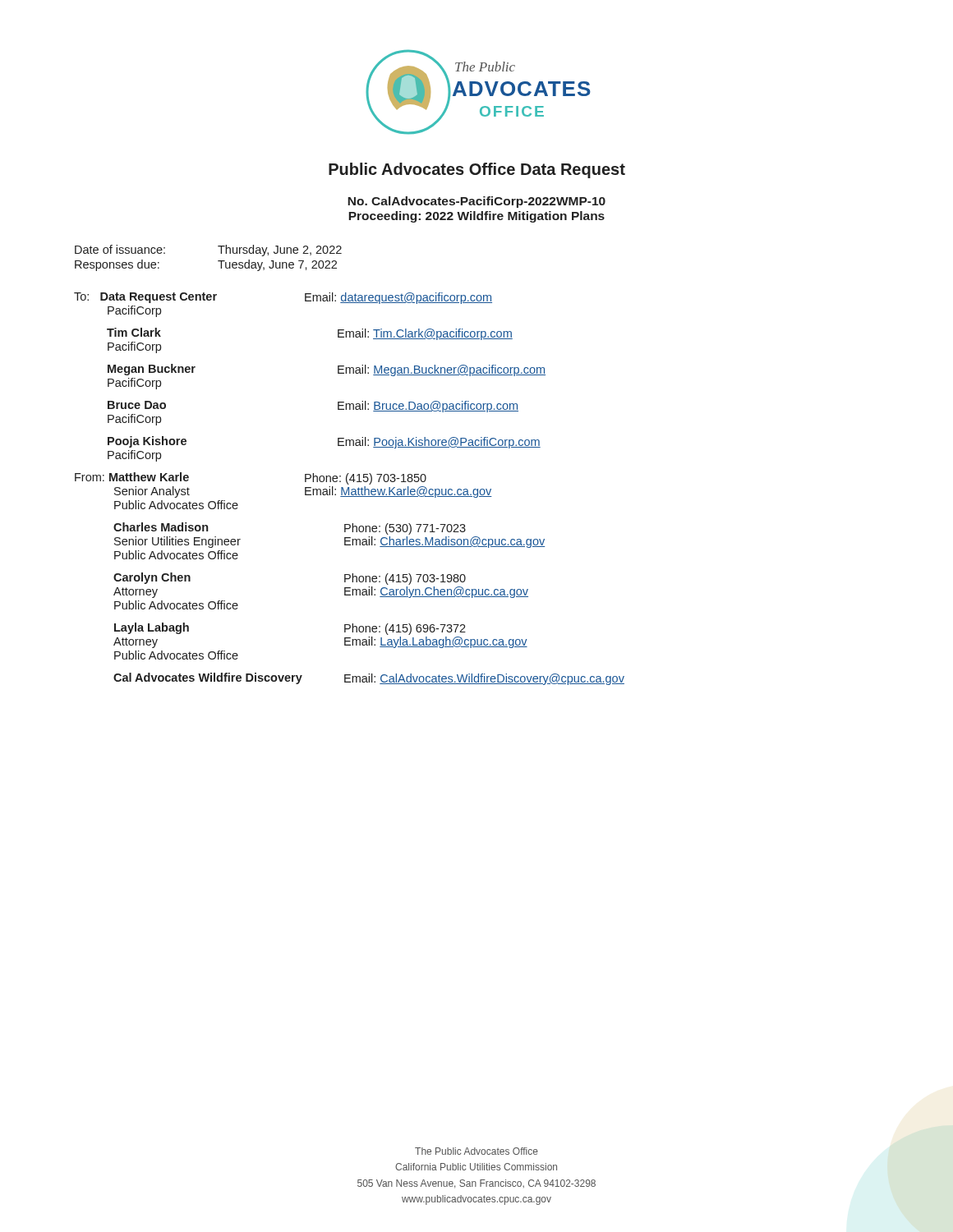Select the block starting "Date of issuance: Thursday,"
This screenshot has height=1232, width=953.
[x=121, y=250]
